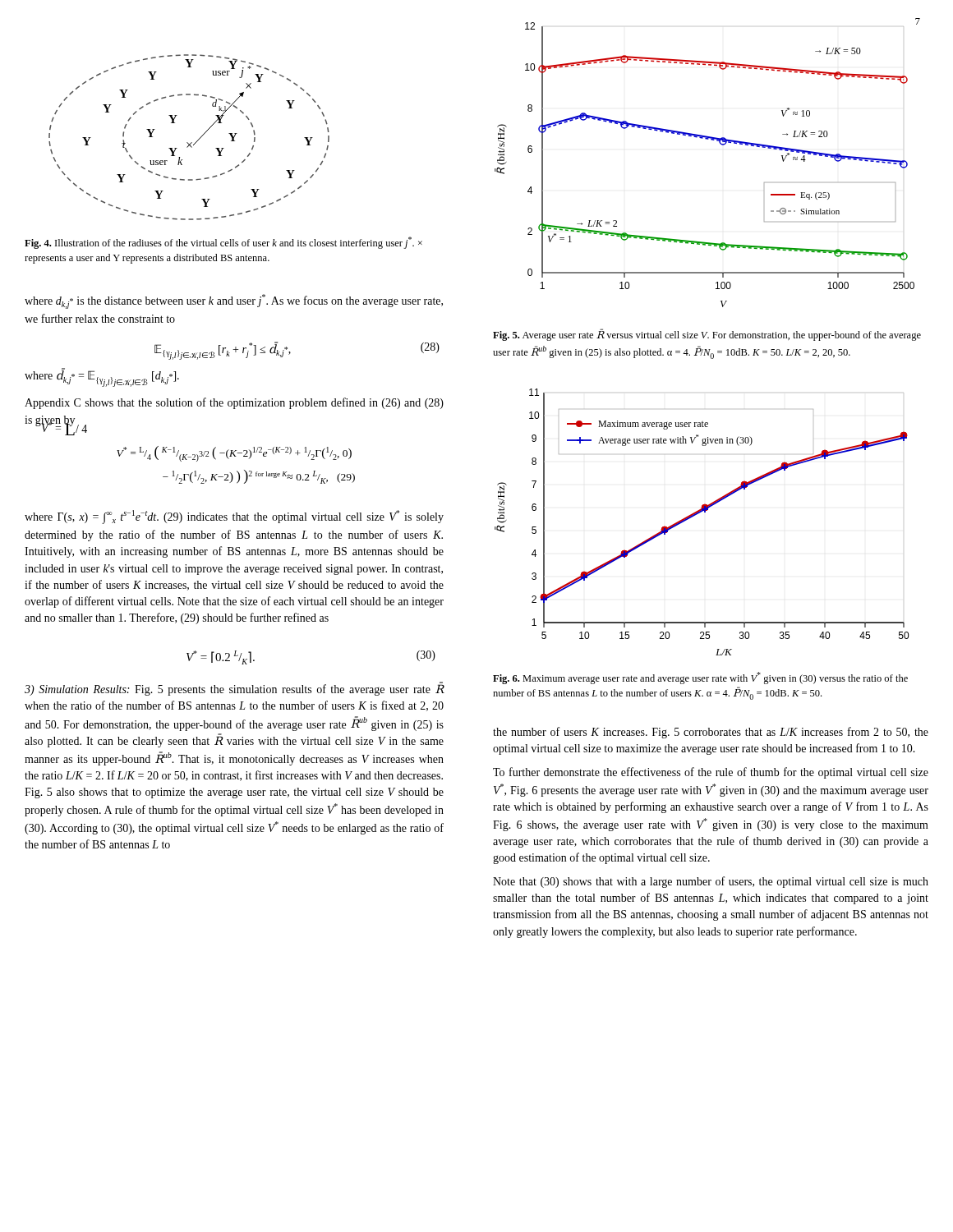Find the illustration
This screenshot has height=1232, width=953.
[x=234, y=124]
